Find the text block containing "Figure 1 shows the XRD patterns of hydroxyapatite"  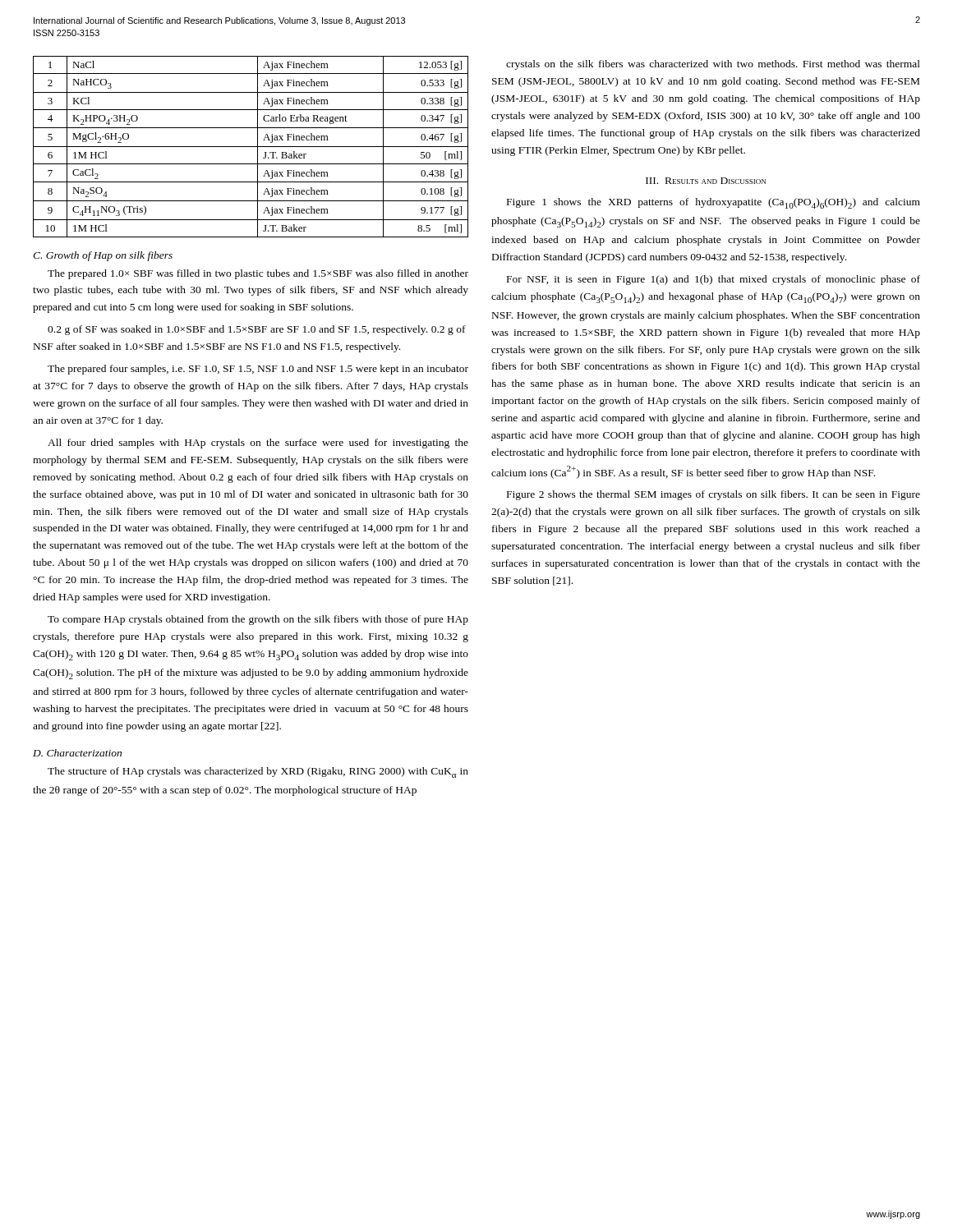(x=706, y=229)
